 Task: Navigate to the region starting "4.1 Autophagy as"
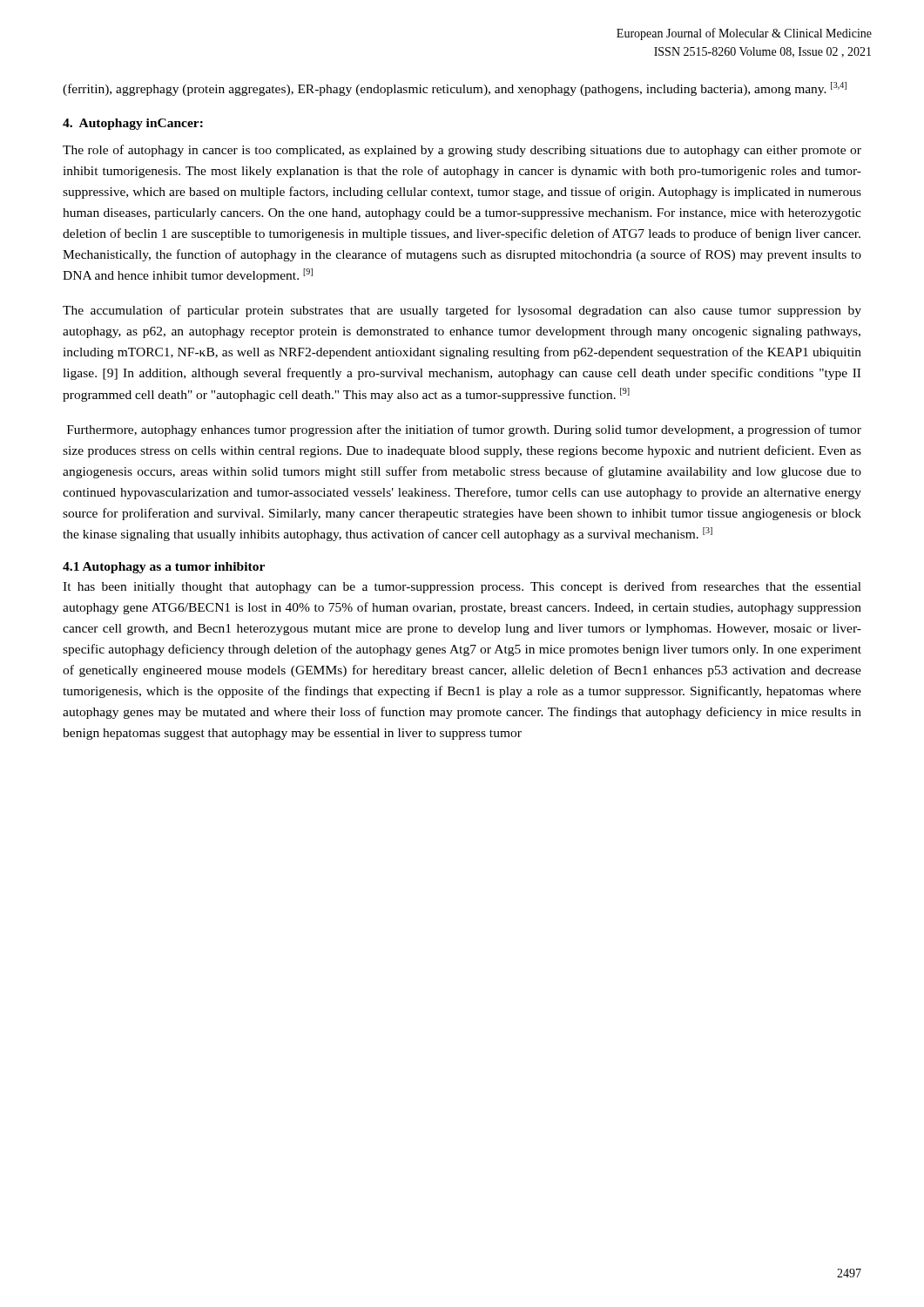(164, 566)
